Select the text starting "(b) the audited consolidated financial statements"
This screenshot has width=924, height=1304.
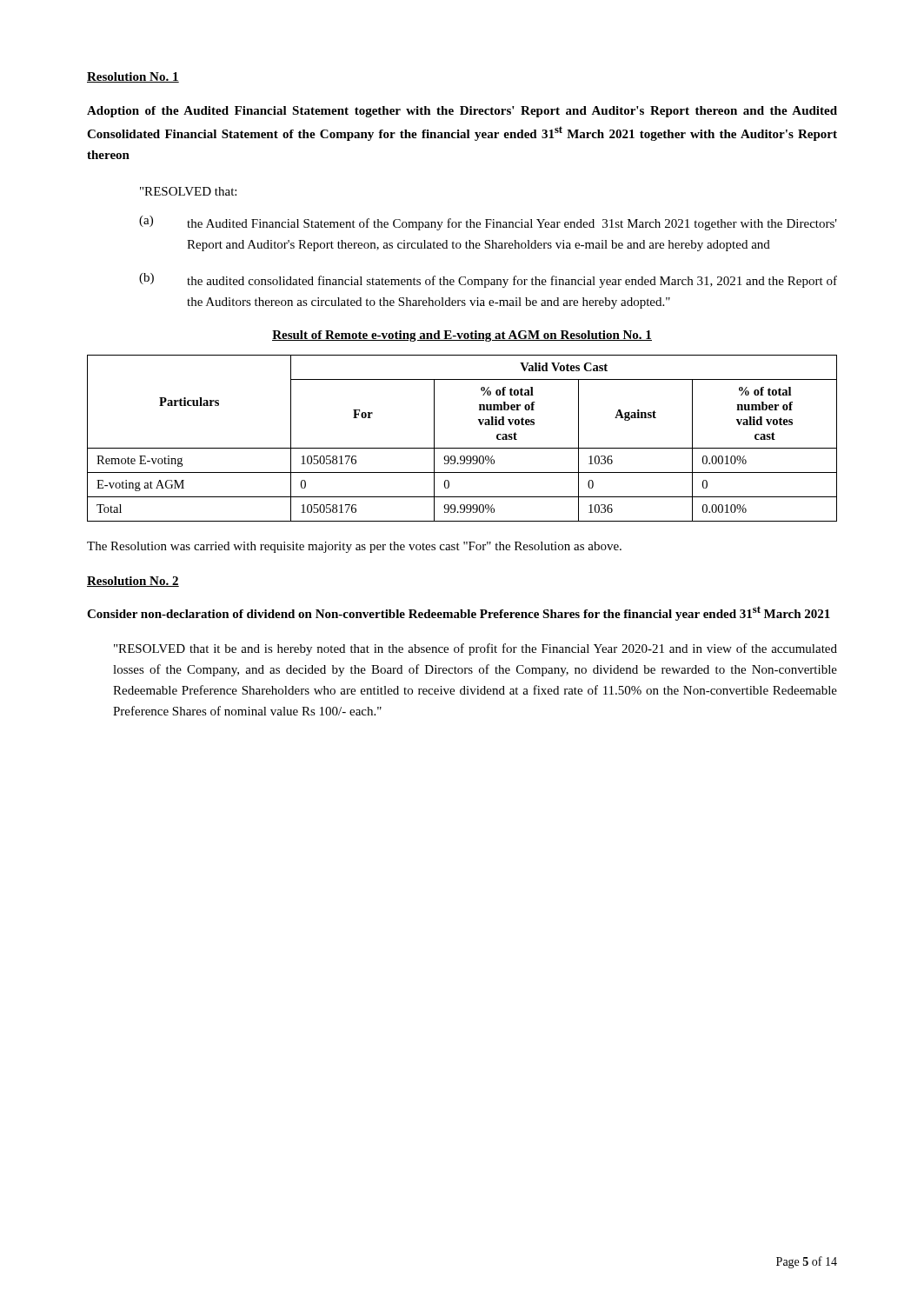(x=488, y=291)
